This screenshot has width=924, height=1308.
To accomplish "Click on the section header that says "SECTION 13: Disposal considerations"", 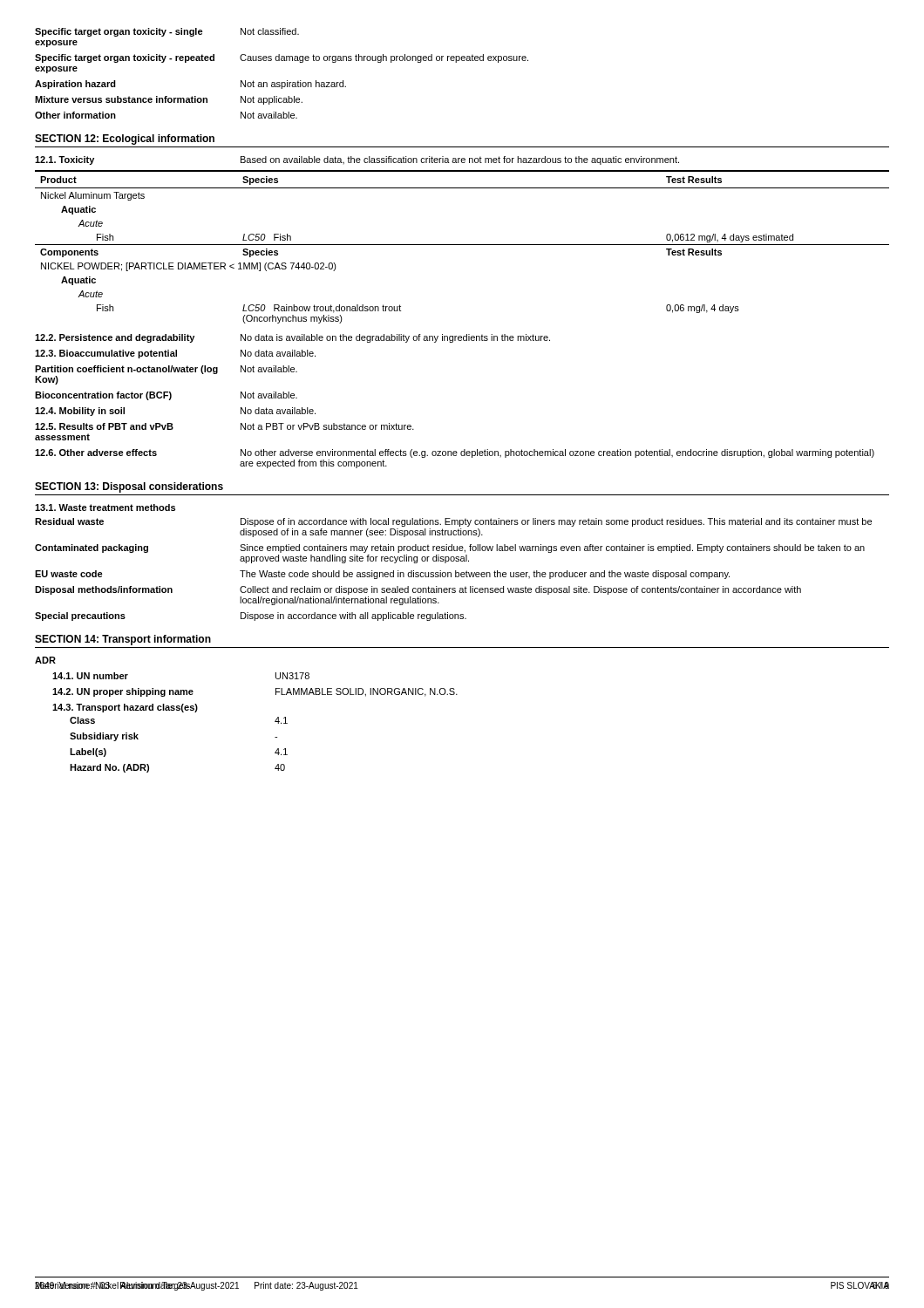I will pos(129,487).
